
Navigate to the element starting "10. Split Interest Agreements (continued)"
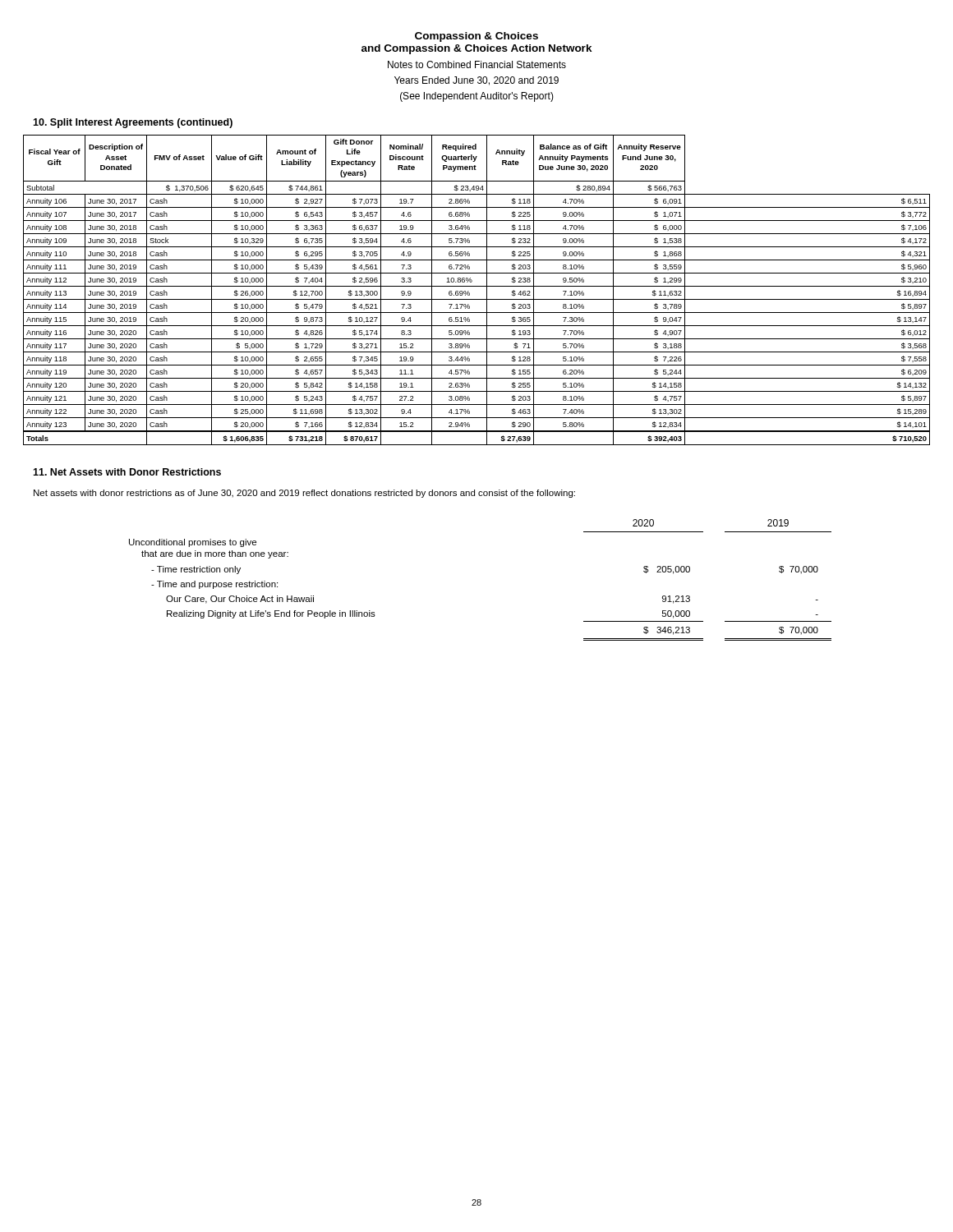pyautogui.click(x=133, y=122)
